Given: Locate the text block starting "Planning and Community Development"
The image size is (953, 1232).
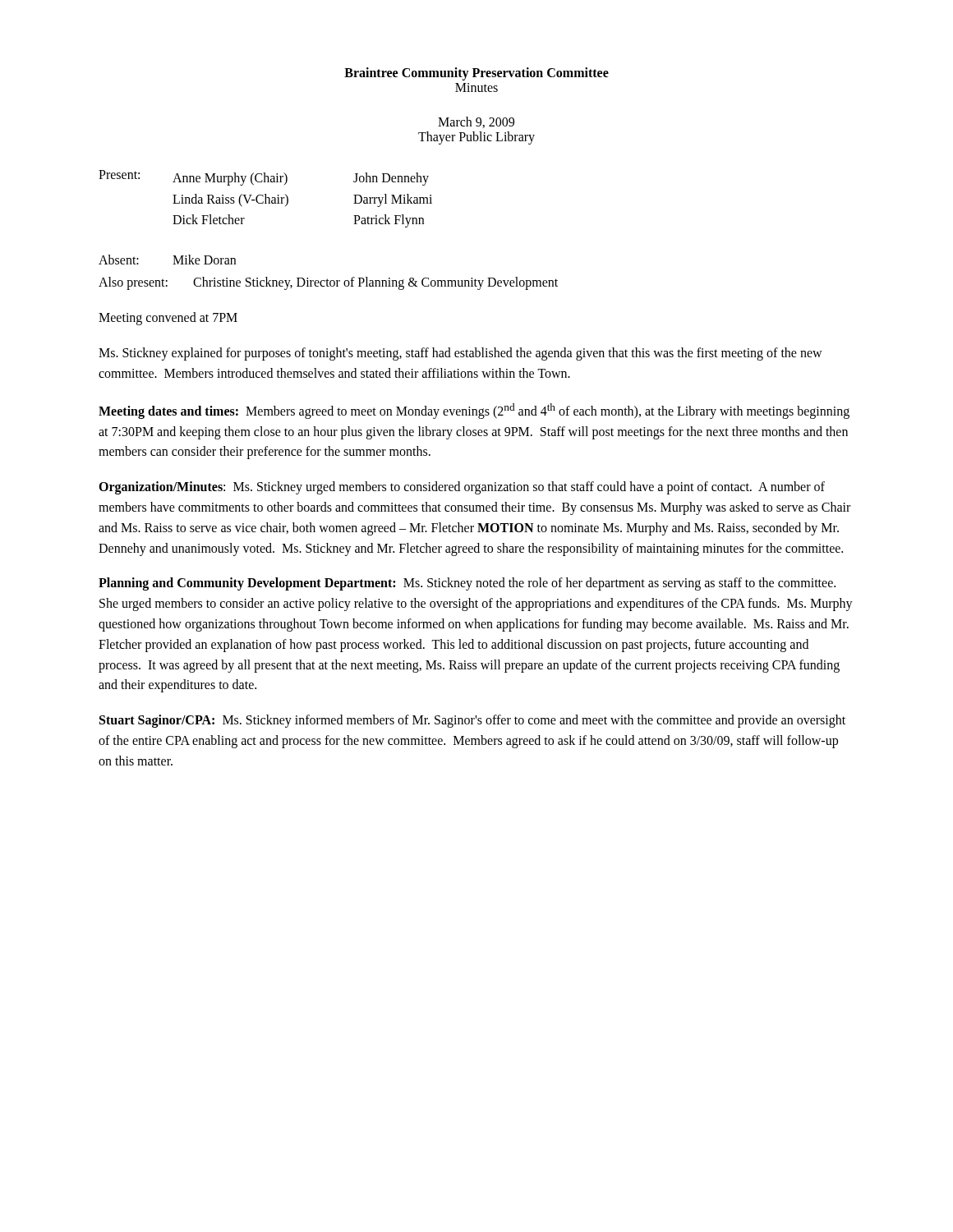Looking at the screenshot, I should click(475, 634).
